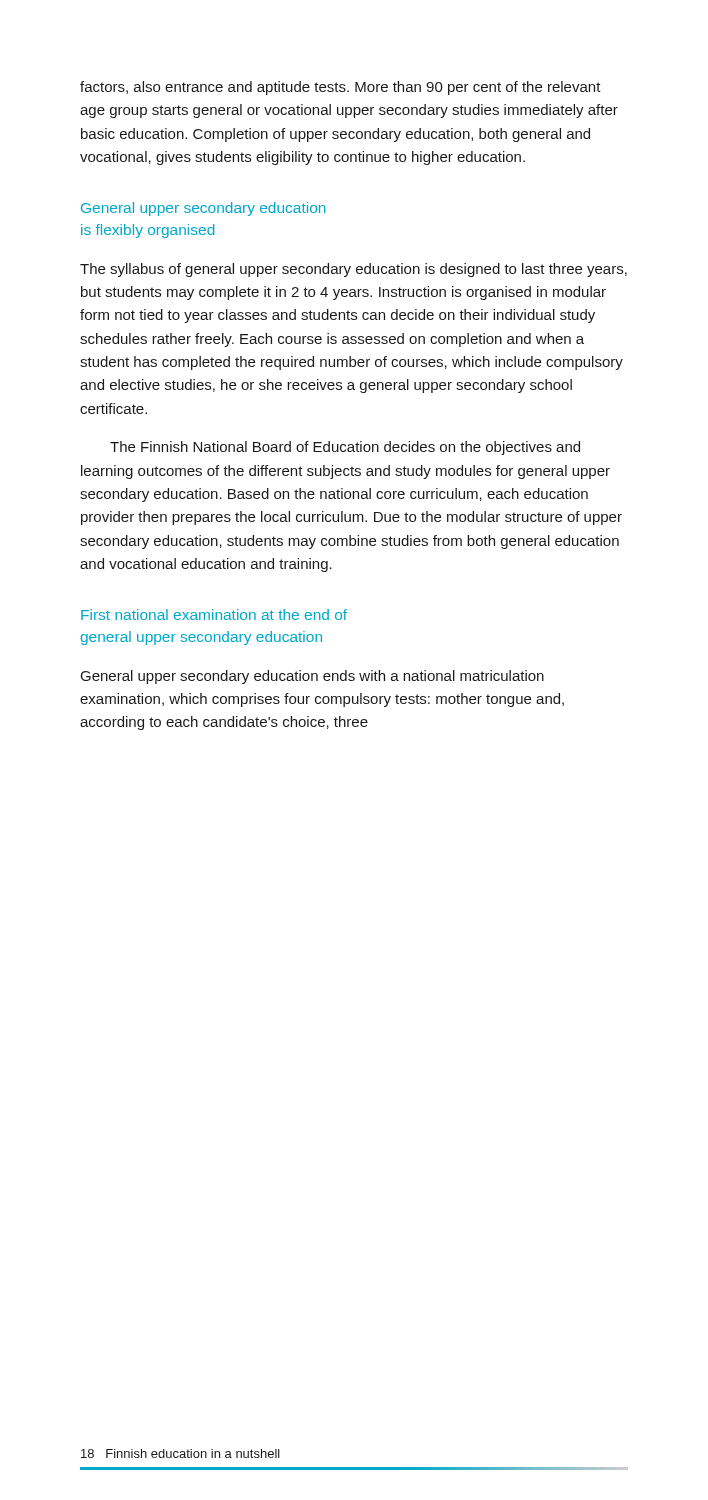Find the text block that reads "The Finnish National Board of Education decides on"
The height and width of the screenshot is (1500, 708).
[x=354, y=505]
